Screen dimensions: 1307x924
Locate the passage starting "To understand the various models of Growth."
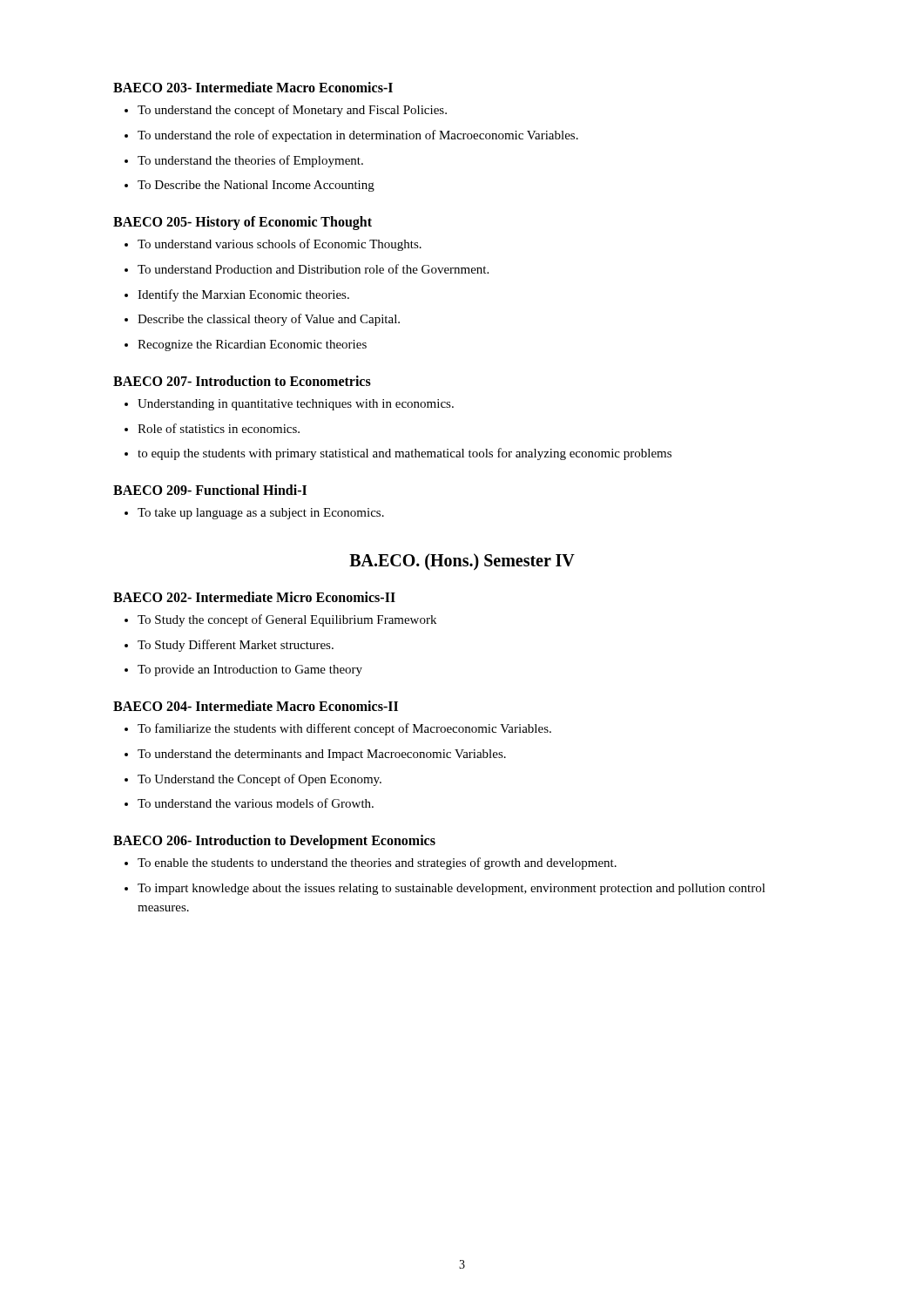pos(256,804)
